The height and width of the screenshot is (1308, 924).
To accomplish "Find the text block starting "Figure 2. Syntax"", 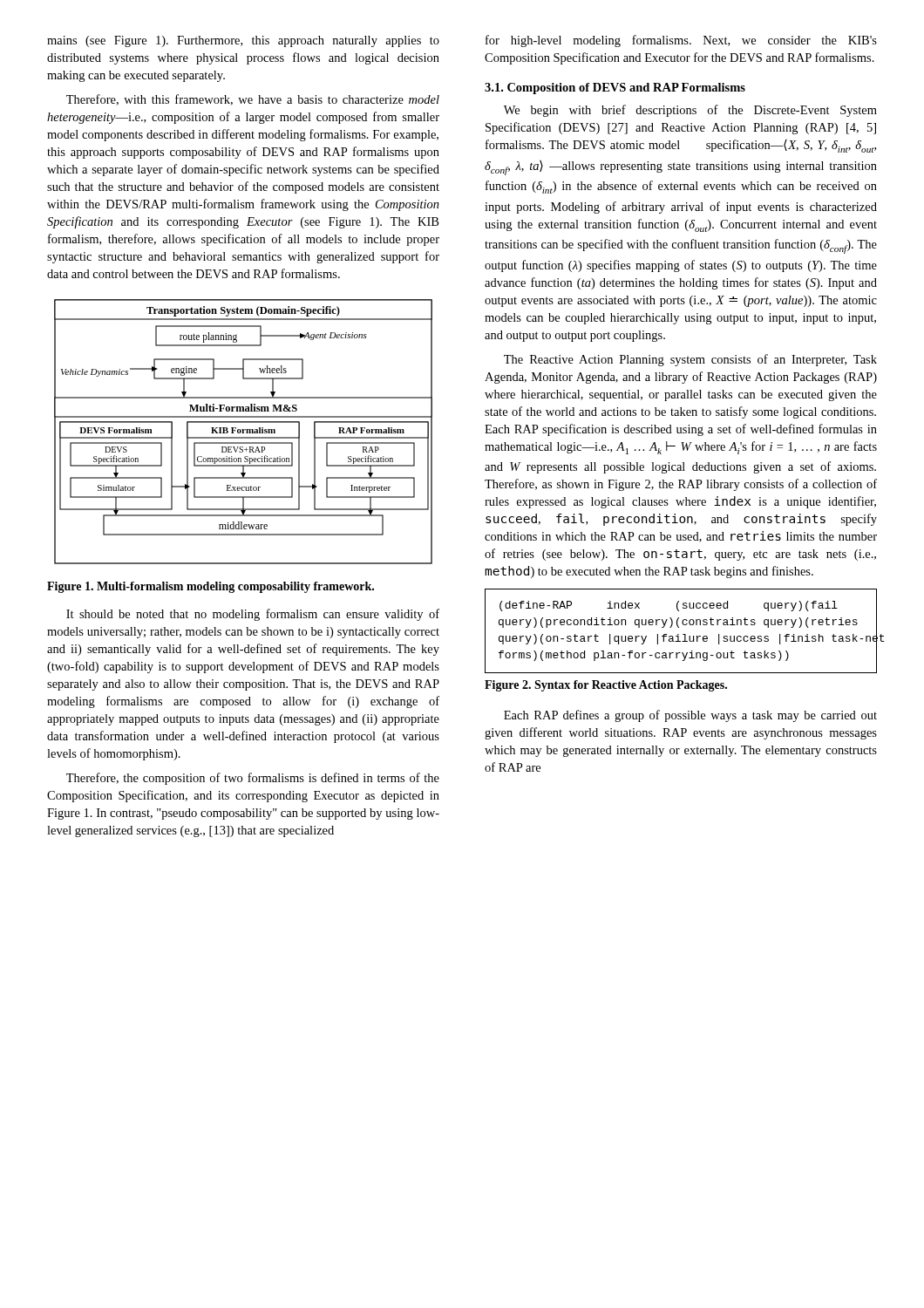I will tap(606, 685).
